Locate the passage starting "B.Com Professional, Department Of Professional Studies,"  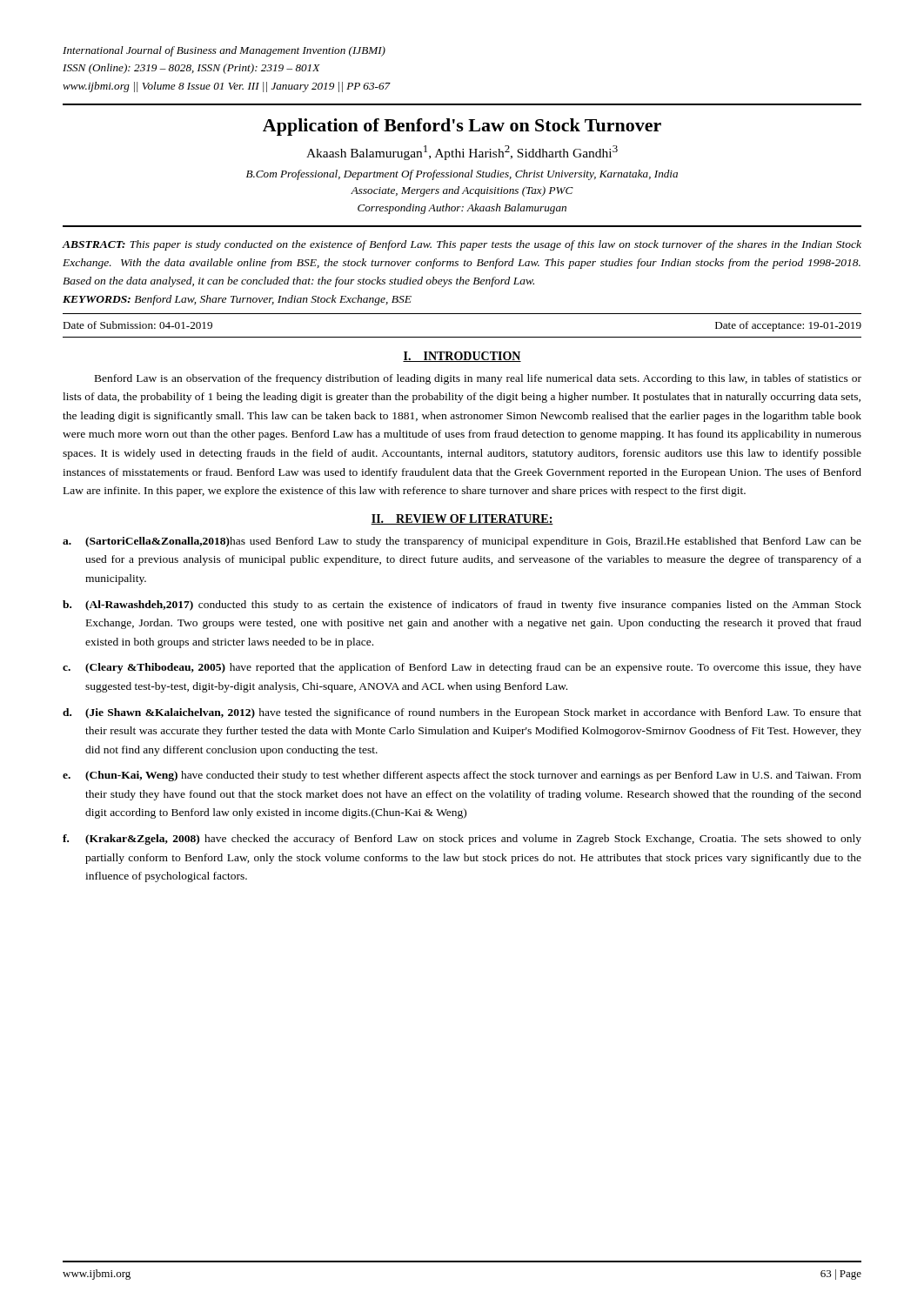(462, 190)
